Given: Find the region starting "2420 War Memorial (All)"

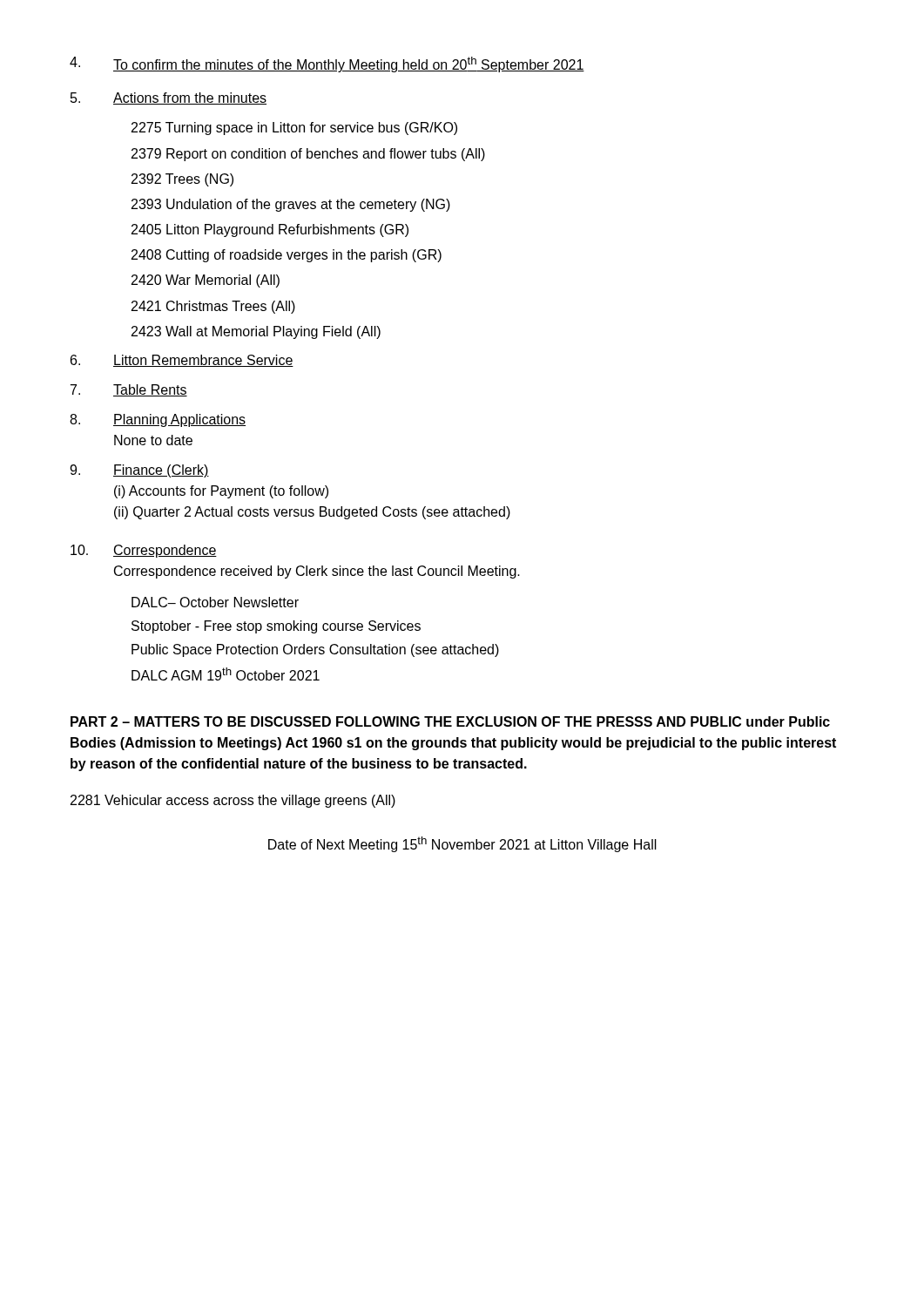Looking at the screenshot, I should point(205,281).
